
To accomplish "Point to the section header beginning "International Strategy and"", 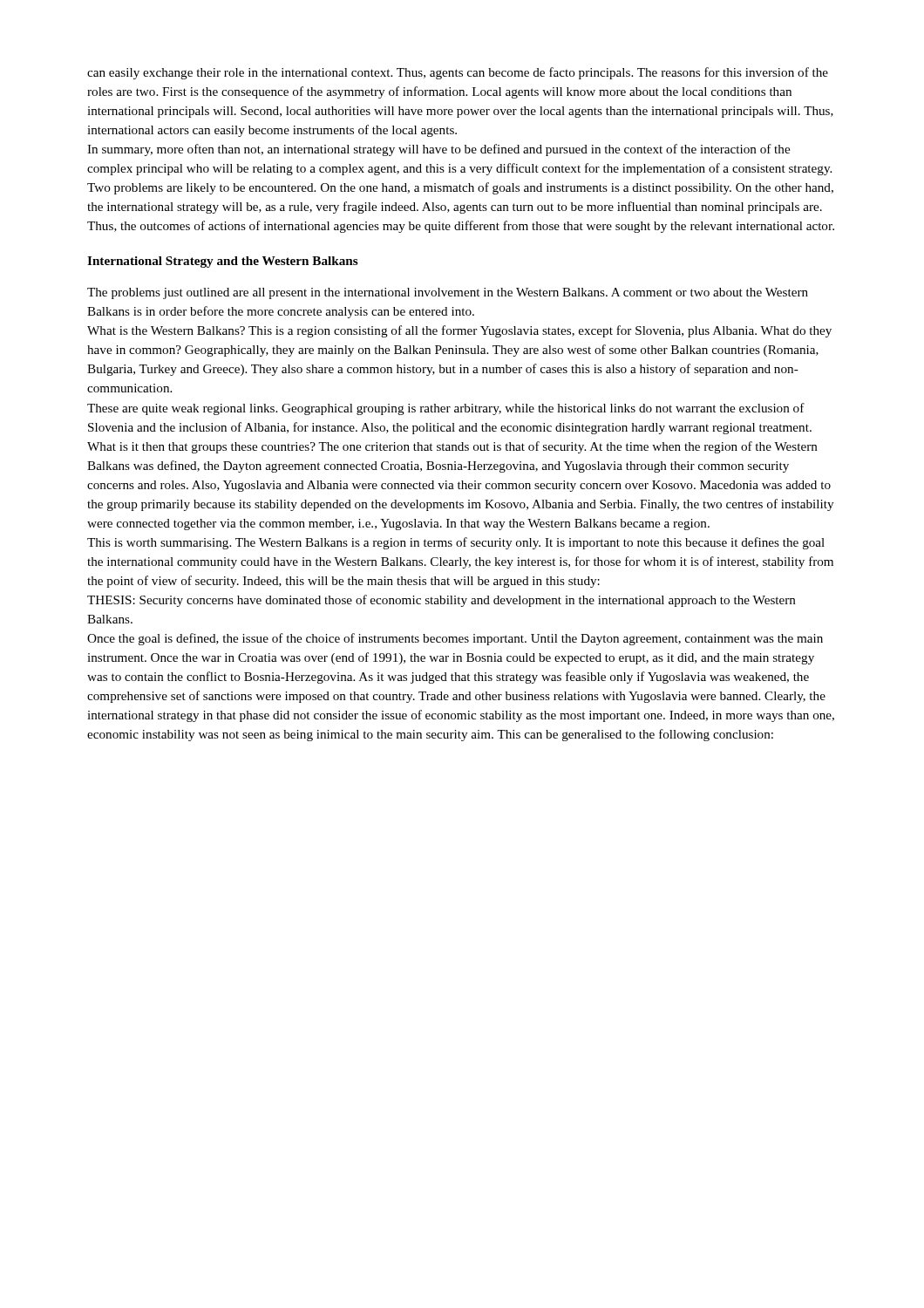I will (x=223, y=261).
